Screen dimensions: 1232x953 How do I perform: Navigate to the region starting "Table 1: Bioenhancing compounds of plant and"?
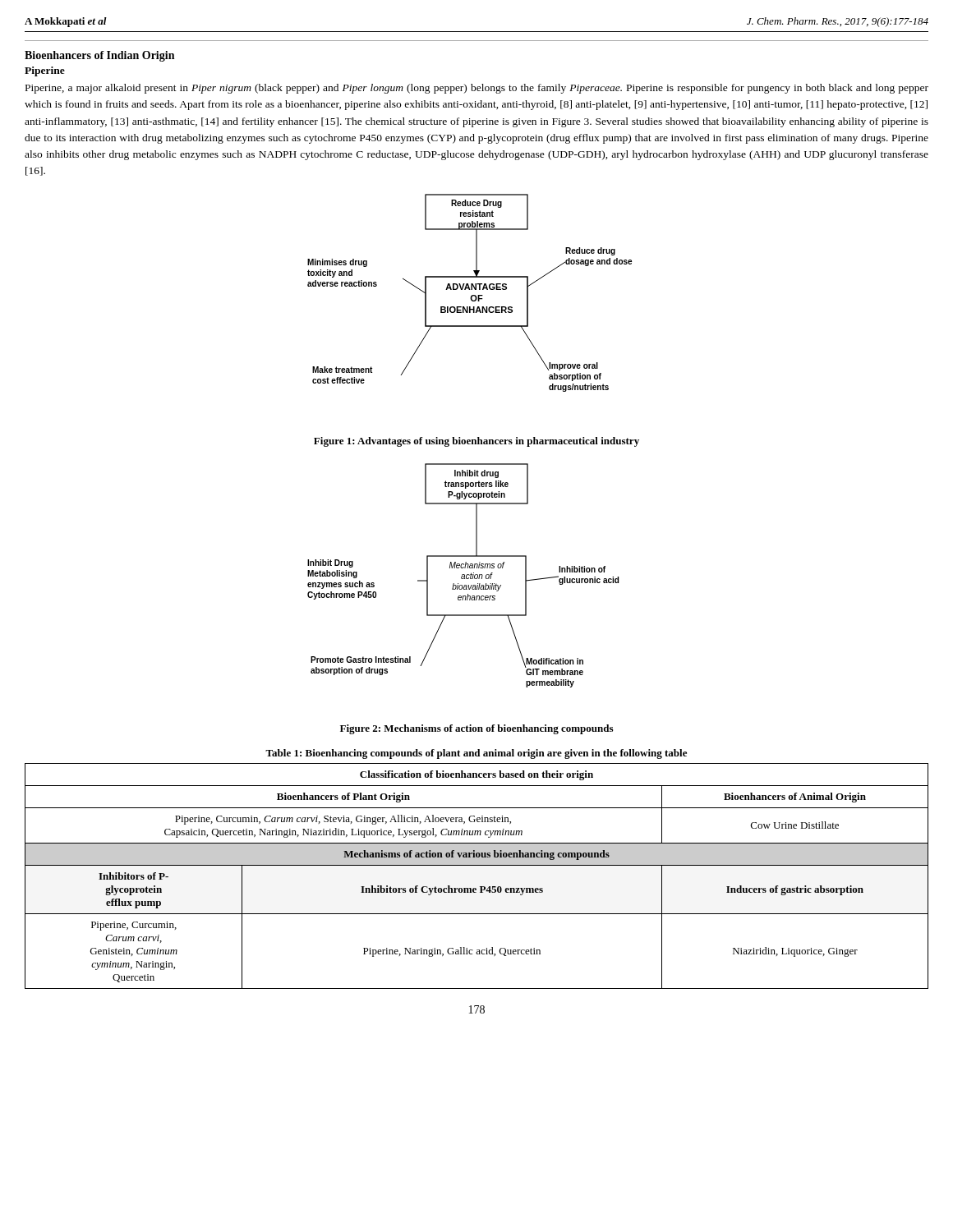pos(476,752)
